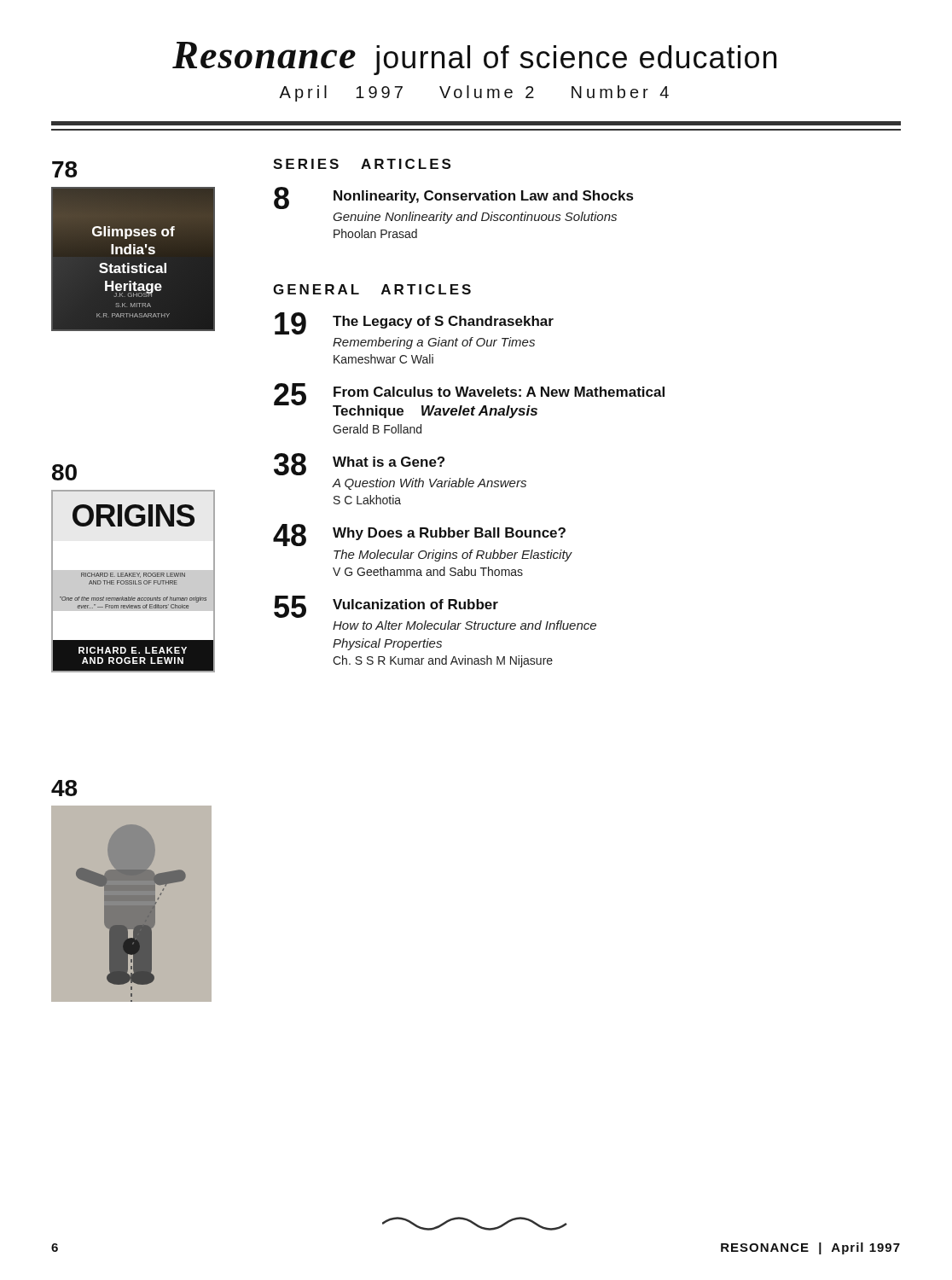The height and width of the screenshot is (1280, 952).
Task: Select the section header that says "GENERAL ARTICLES"
Action: pyautogui.click(x=373, y=290)
